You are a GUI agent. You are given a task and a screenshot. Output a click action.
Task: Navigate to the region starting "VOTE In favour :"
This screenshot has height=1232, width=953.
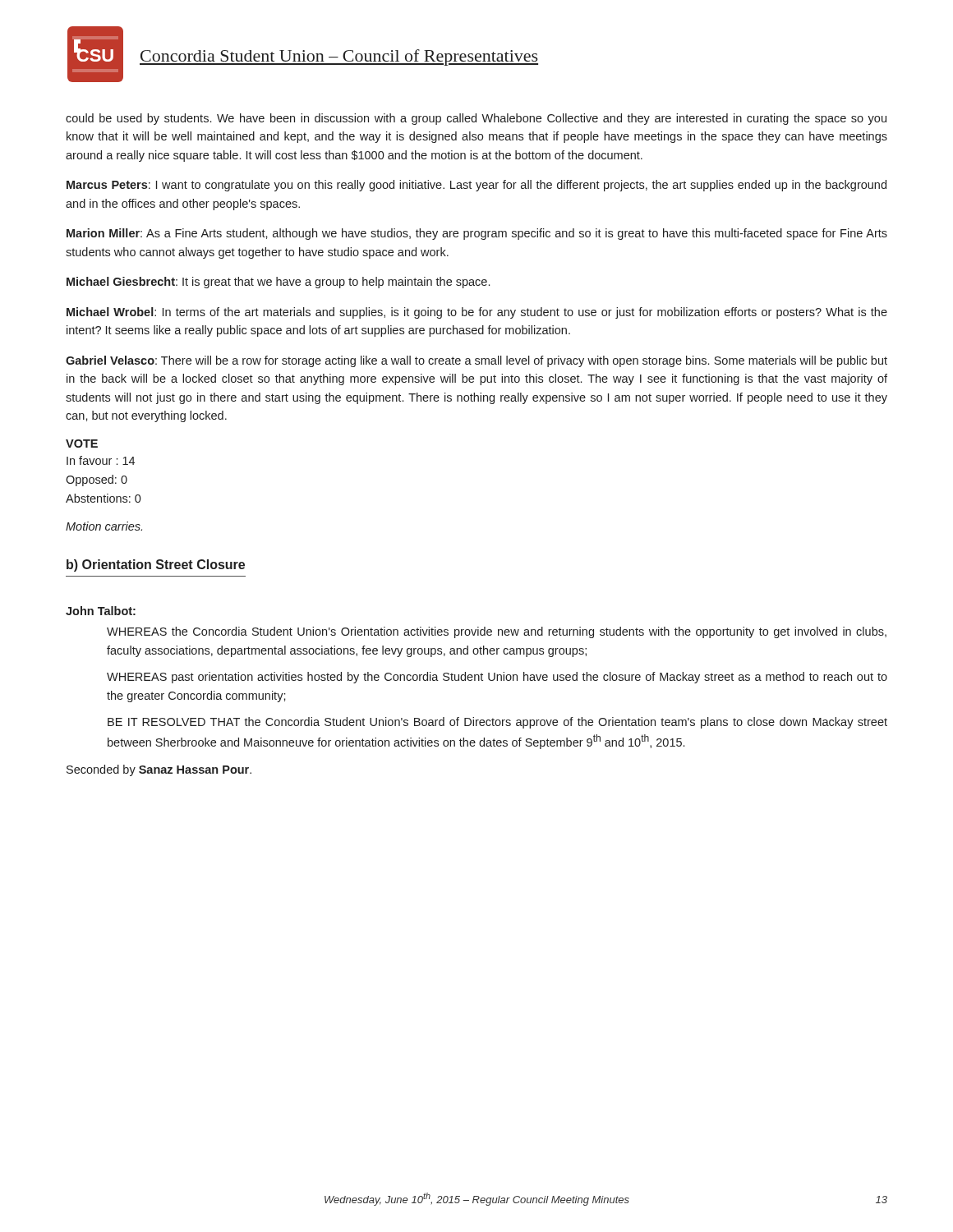(x=82, y=444)
